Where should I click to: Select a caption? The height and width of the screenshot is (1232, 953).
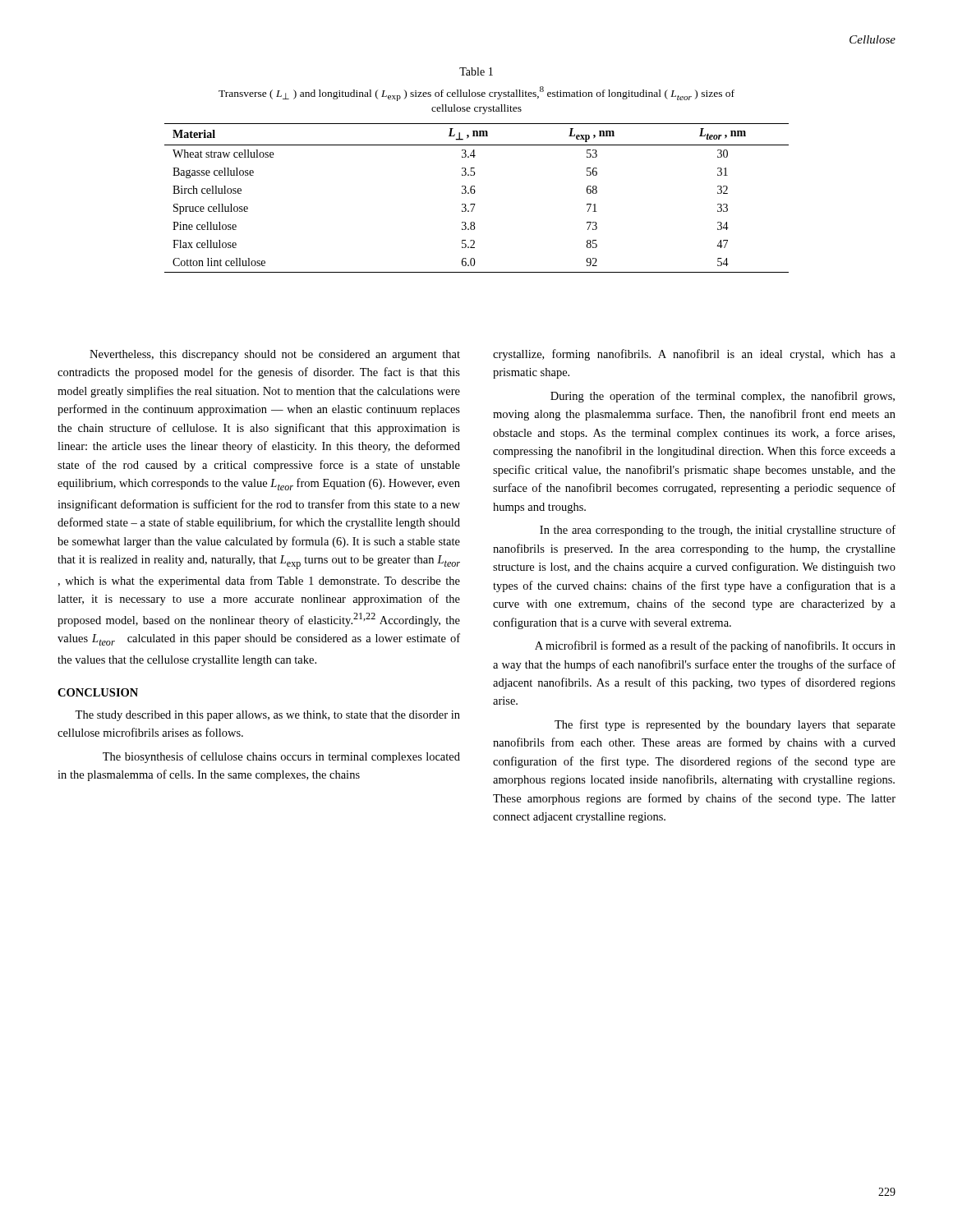coord(476,99)
